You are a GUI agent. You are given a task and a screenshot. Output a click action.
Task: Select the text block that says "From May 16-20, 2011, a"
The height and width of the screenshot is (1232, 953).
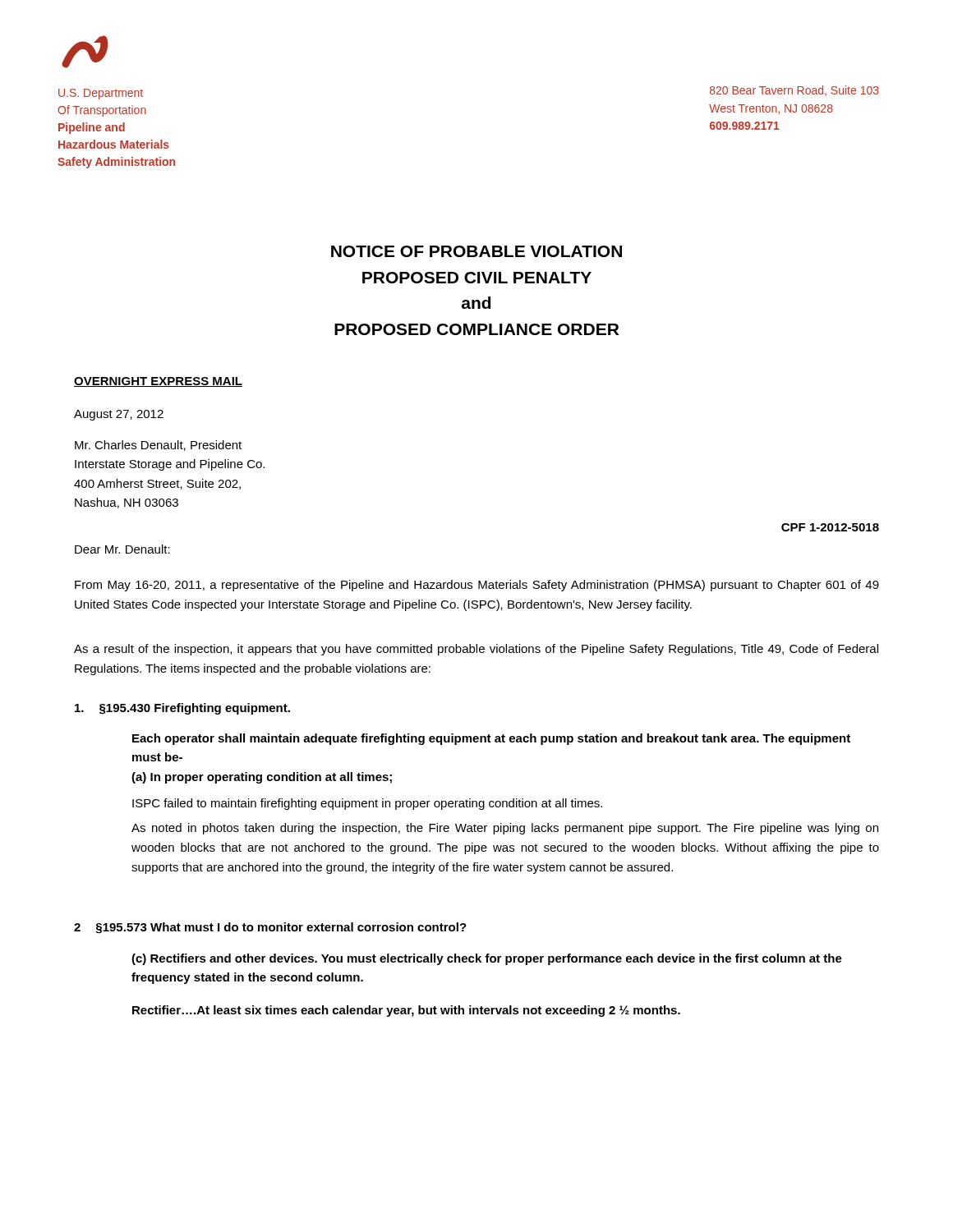476,594
